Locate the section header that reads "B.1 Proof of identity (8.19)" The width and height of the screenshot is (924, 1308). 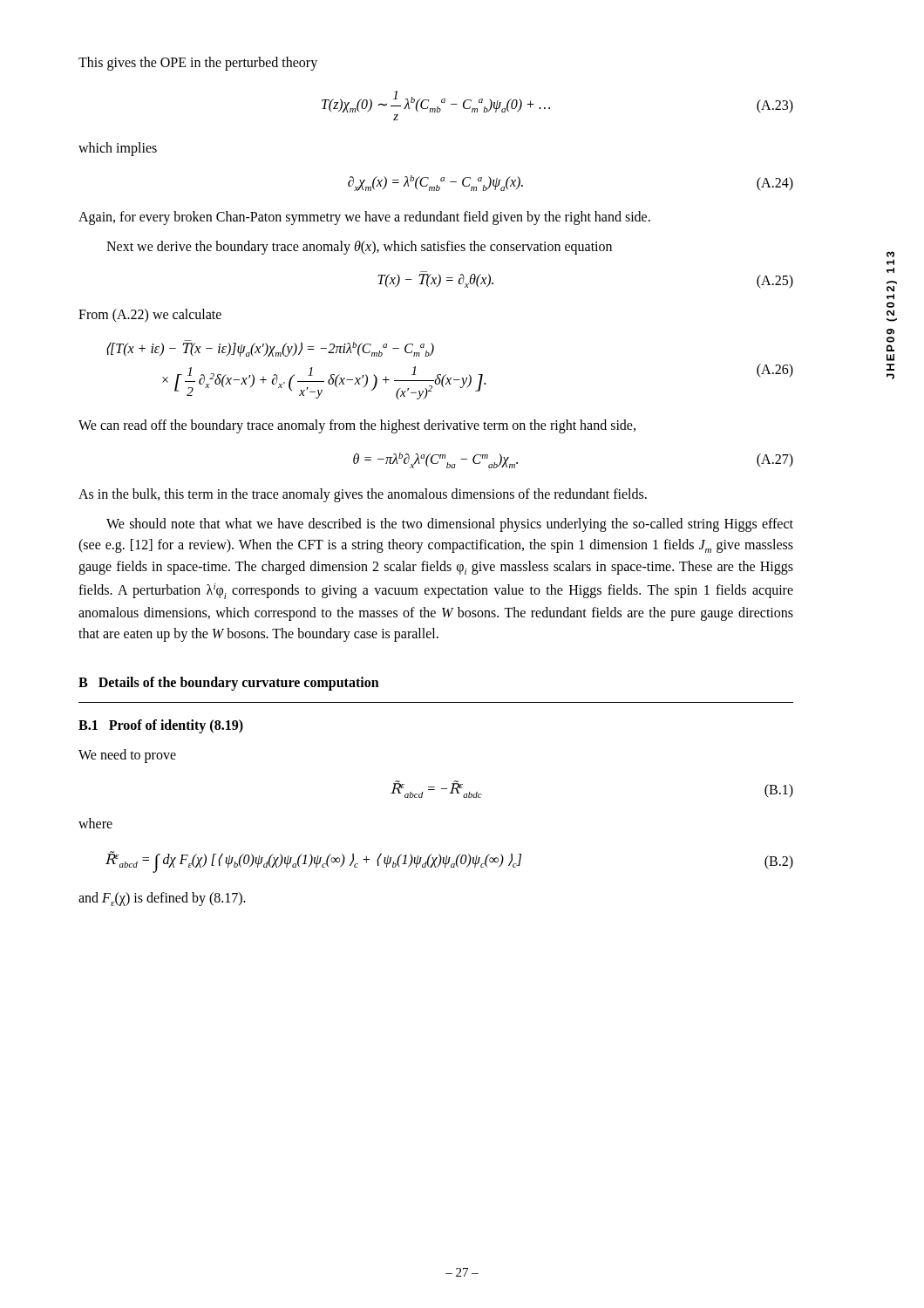(161, 725)
